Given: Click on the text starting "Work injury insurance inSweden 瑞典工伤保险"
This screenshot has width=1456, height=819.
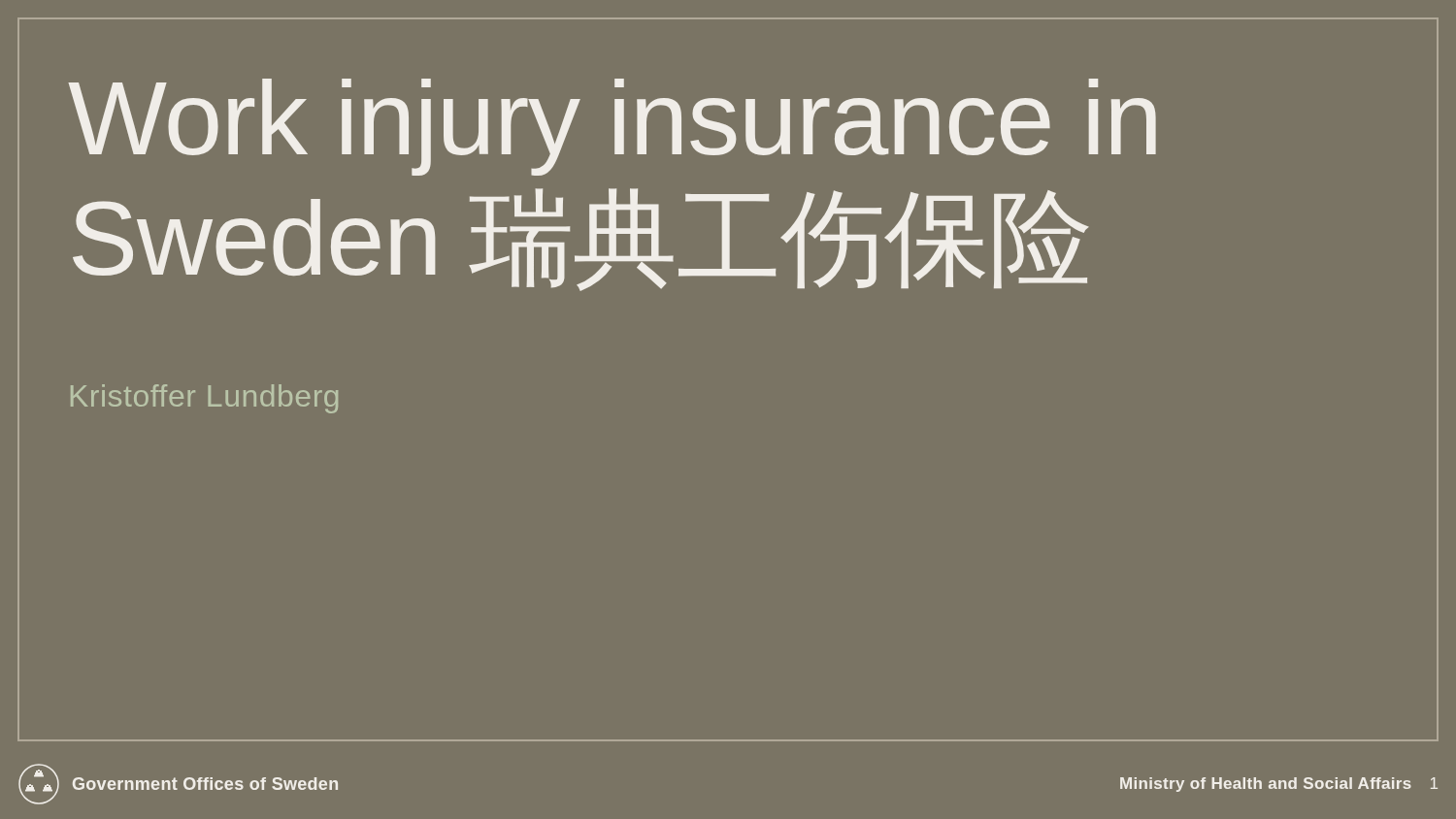Looking at the screenshot, I should [728, 179].
